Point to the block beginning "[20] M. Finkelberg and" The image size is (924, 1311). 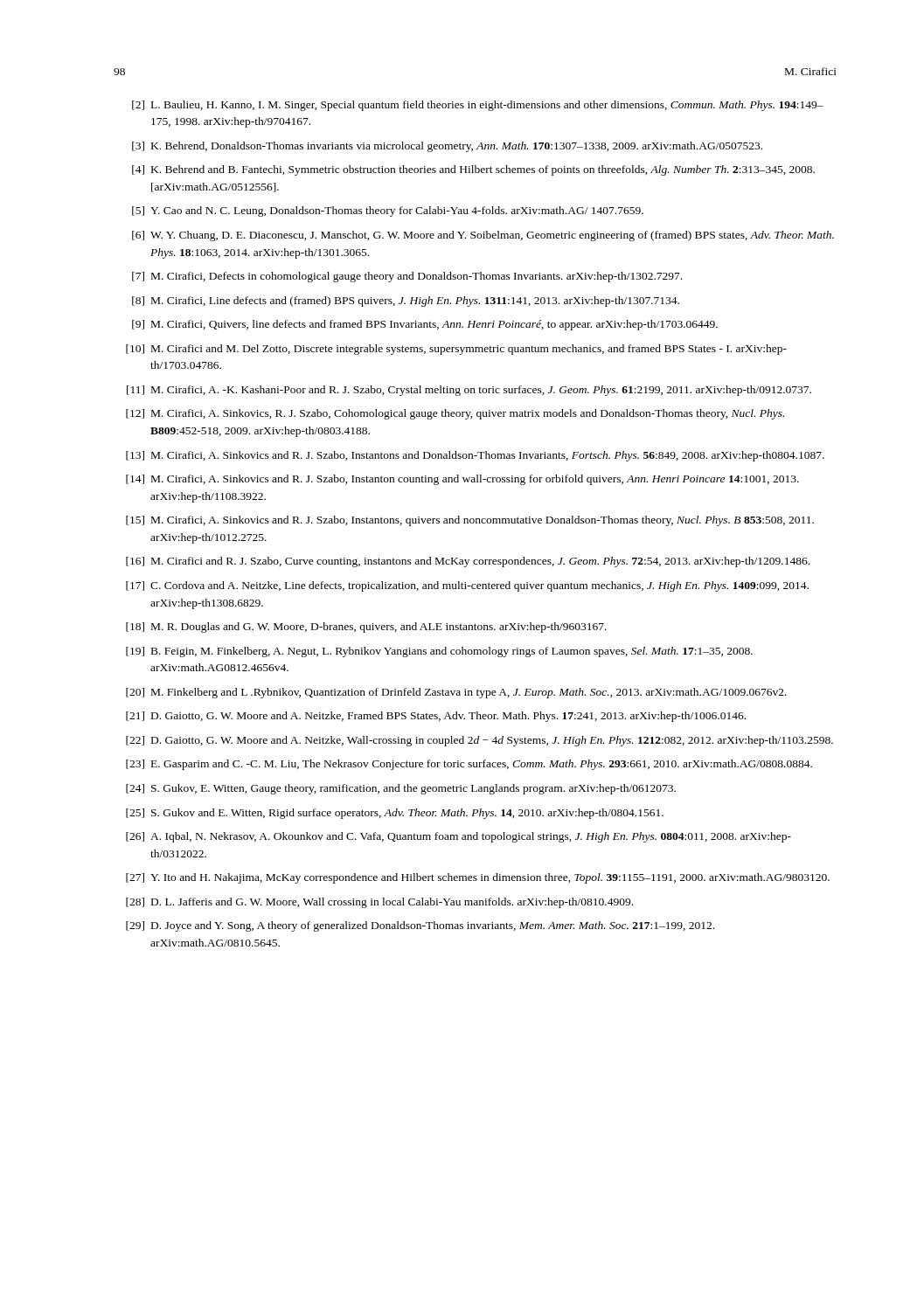(475, 692)
